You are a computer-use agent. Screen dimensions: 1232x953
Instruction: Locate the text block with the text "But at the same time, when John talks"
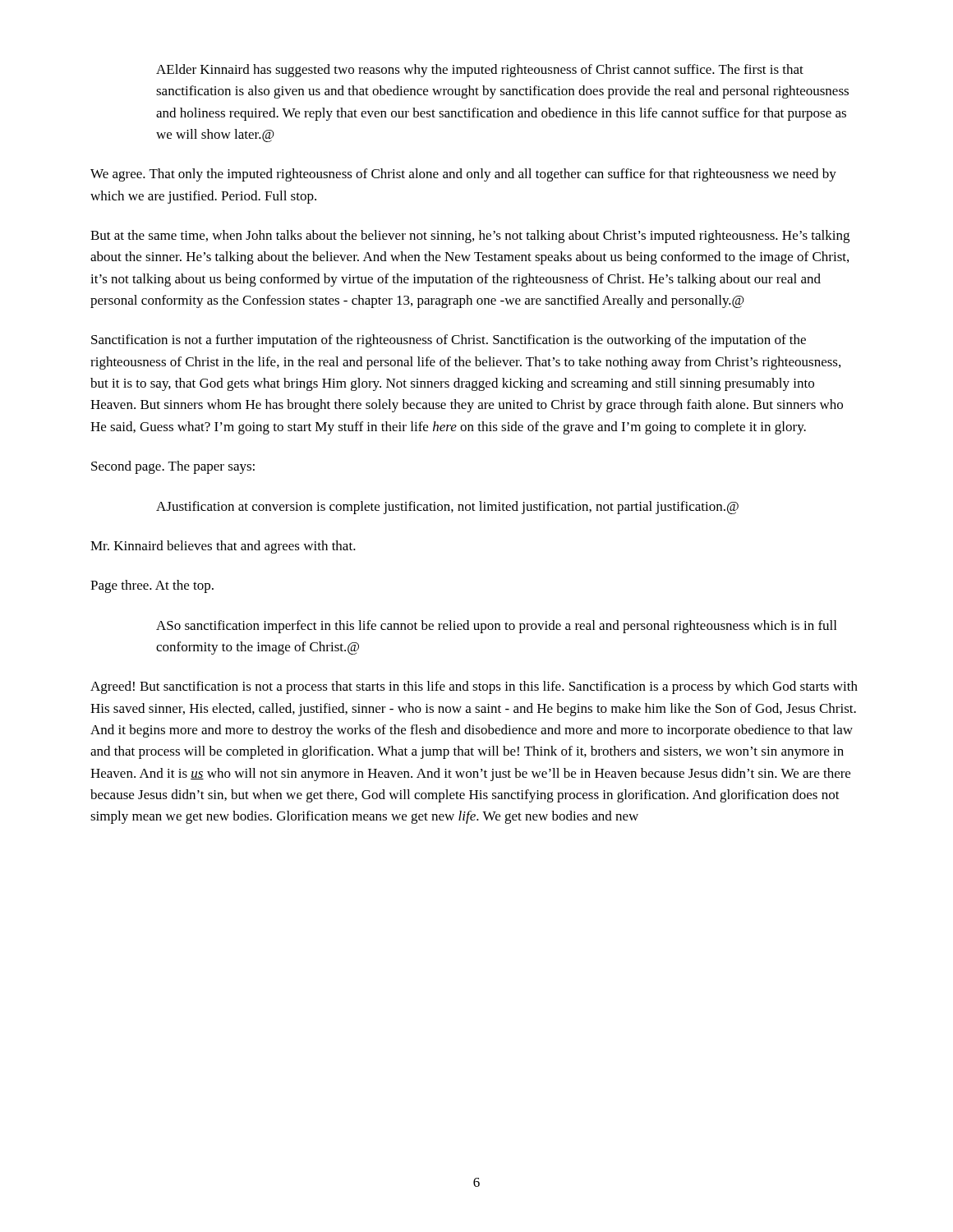tap(470, 268)
